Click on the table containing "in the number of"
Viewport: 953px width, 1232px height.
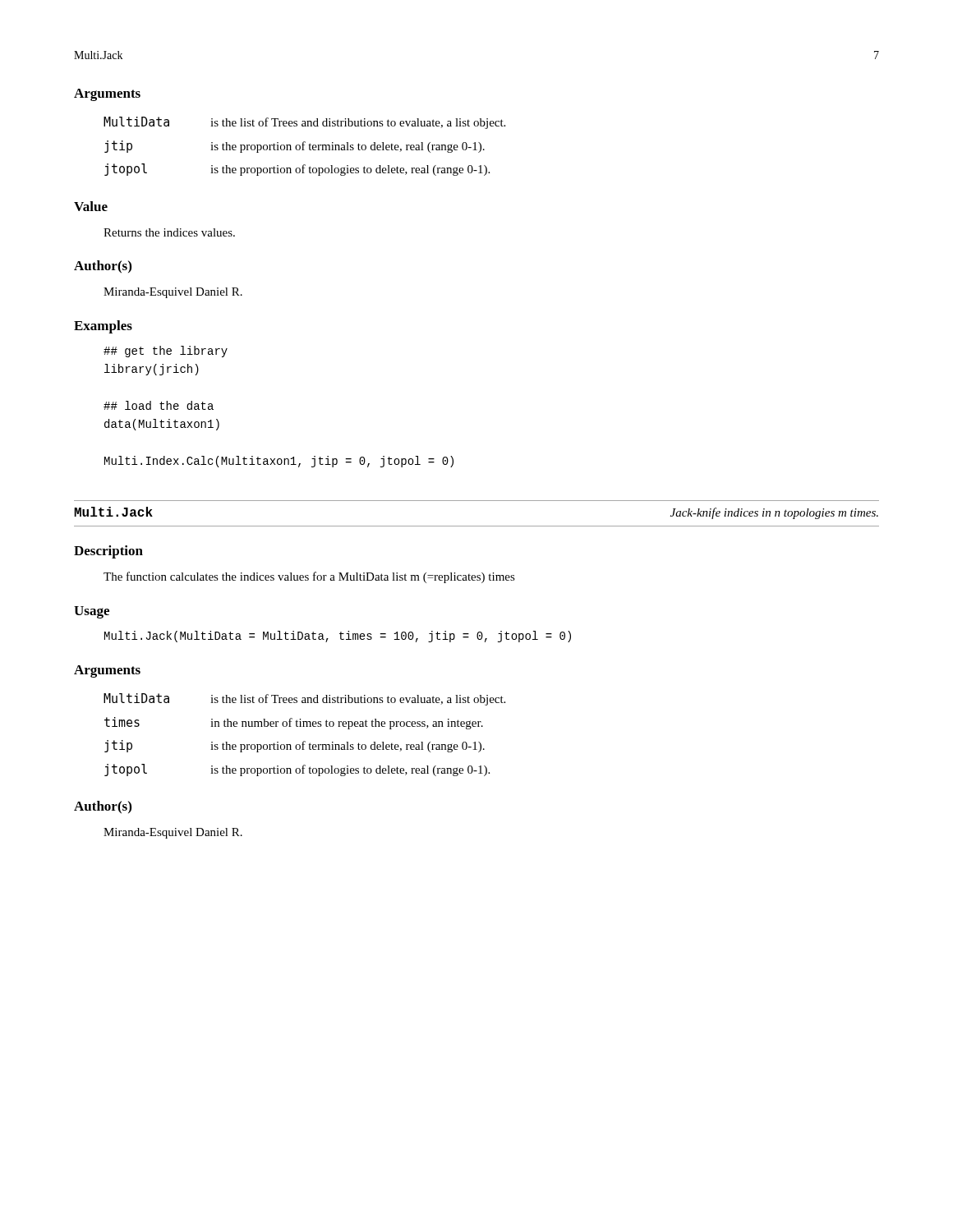[x=491, y=735]
